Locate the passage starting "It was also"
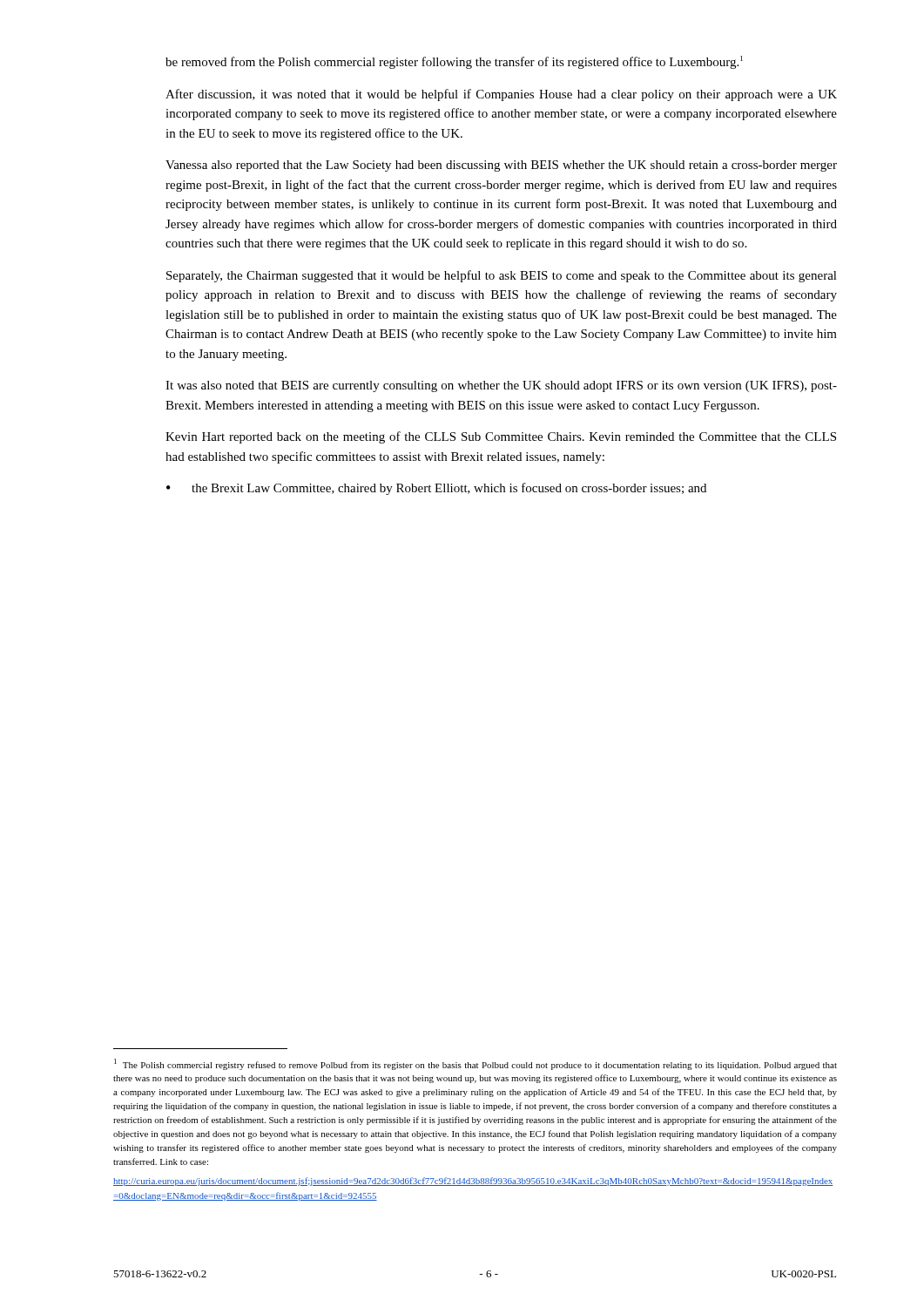 (501, 395)
